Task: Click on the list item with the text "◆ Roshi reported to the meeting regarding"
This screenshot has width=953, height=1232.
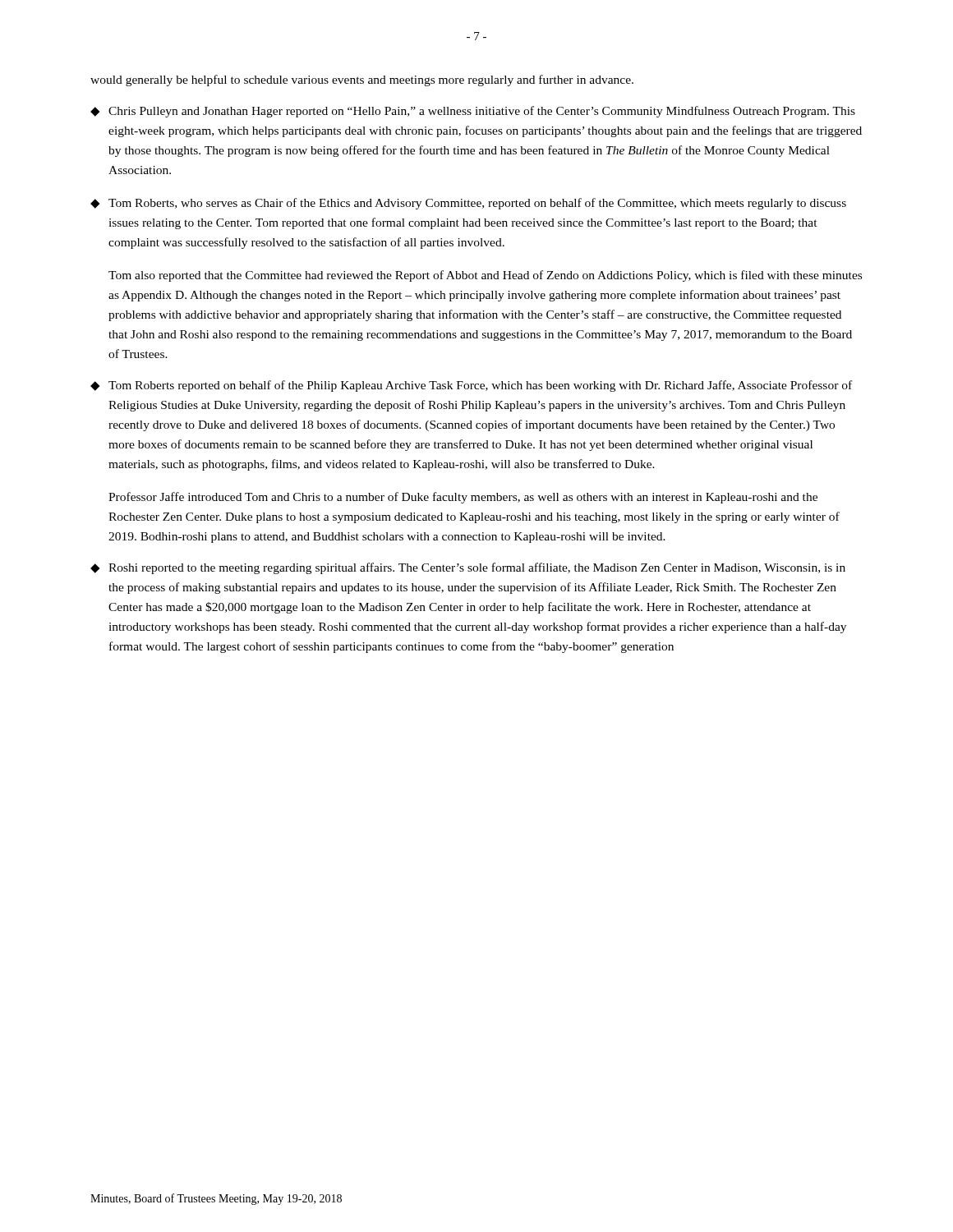Action: [x=476, y=607]
